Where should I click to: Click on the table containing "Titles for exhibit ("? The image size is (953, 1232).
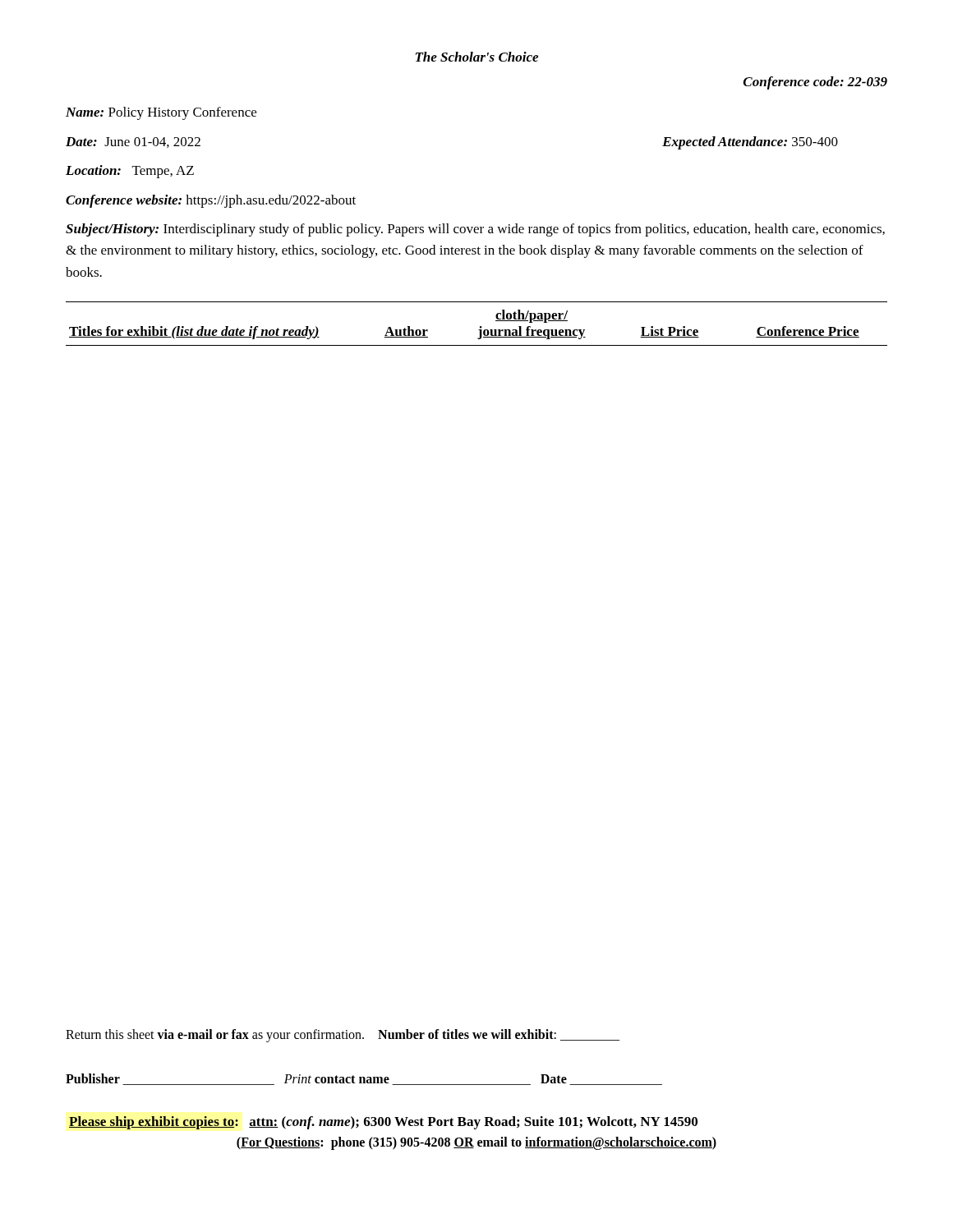[x=476, y=324]
